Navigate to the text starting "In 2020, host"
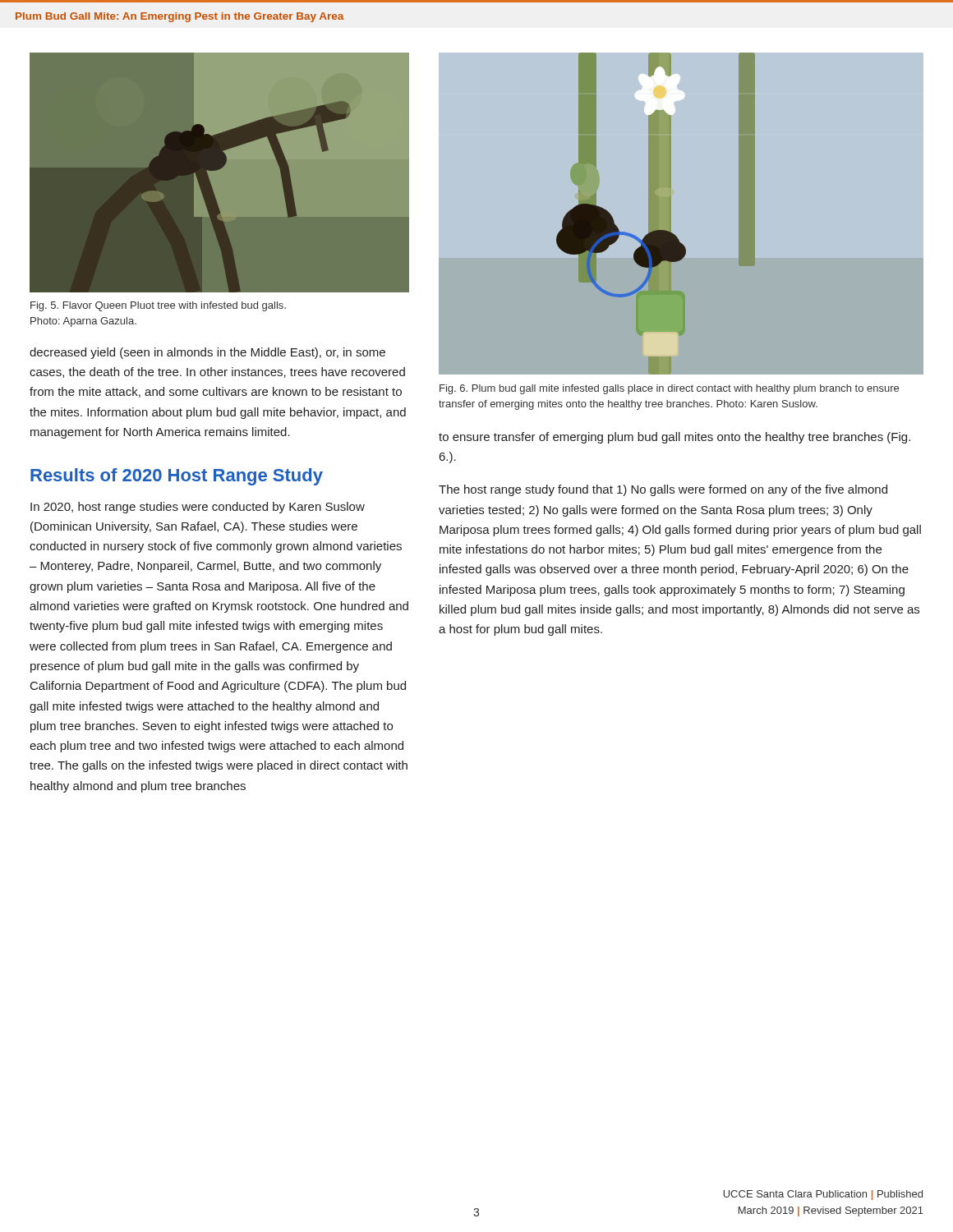 tap(219, 646)
